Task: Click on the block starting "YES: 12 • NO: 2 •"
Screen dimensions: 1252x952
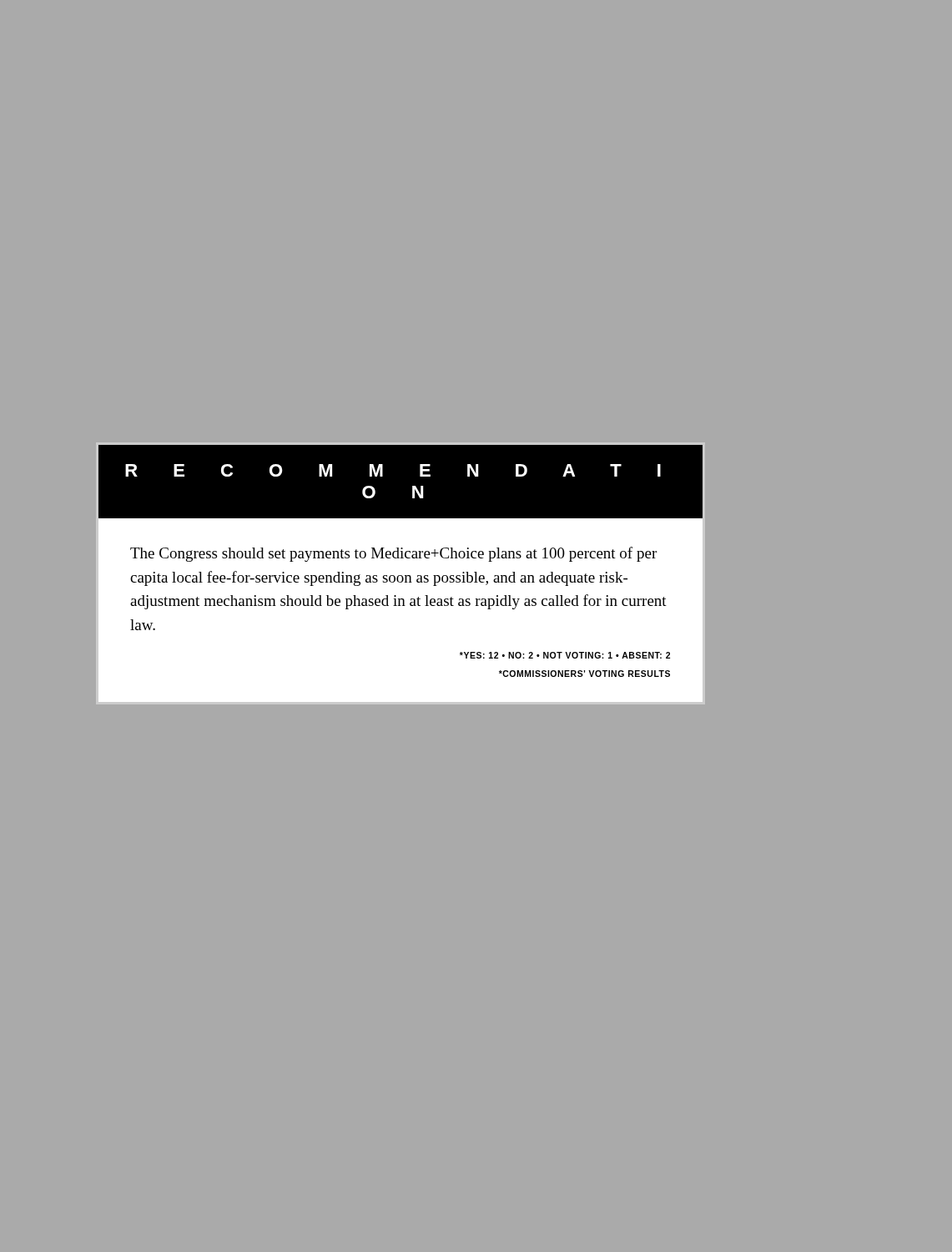Action: 565,655
